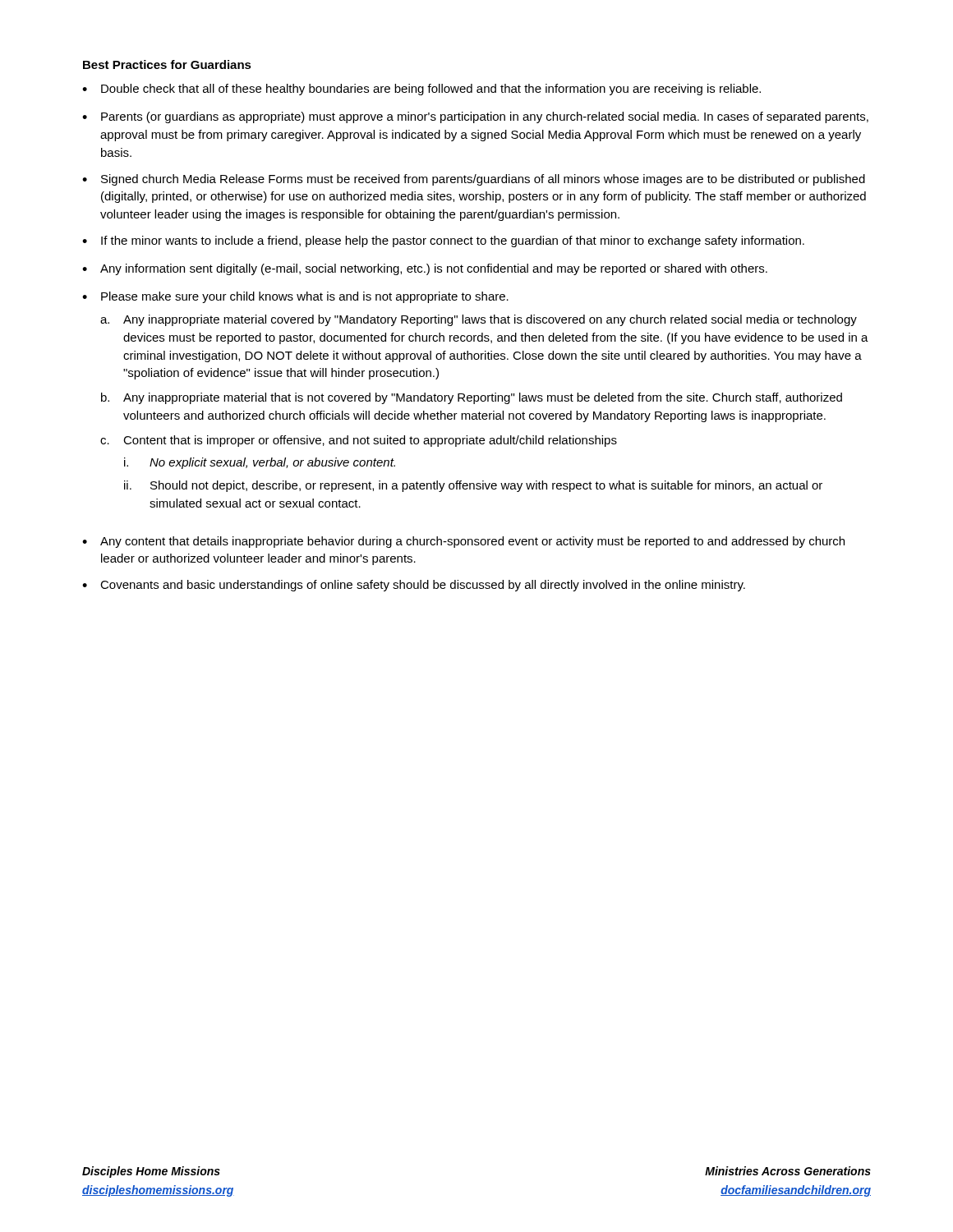The width and height of the screenshot is (953, 1232).
Task: Locate the list item that reads "• Any content"
Action: [x=476, y=550]
